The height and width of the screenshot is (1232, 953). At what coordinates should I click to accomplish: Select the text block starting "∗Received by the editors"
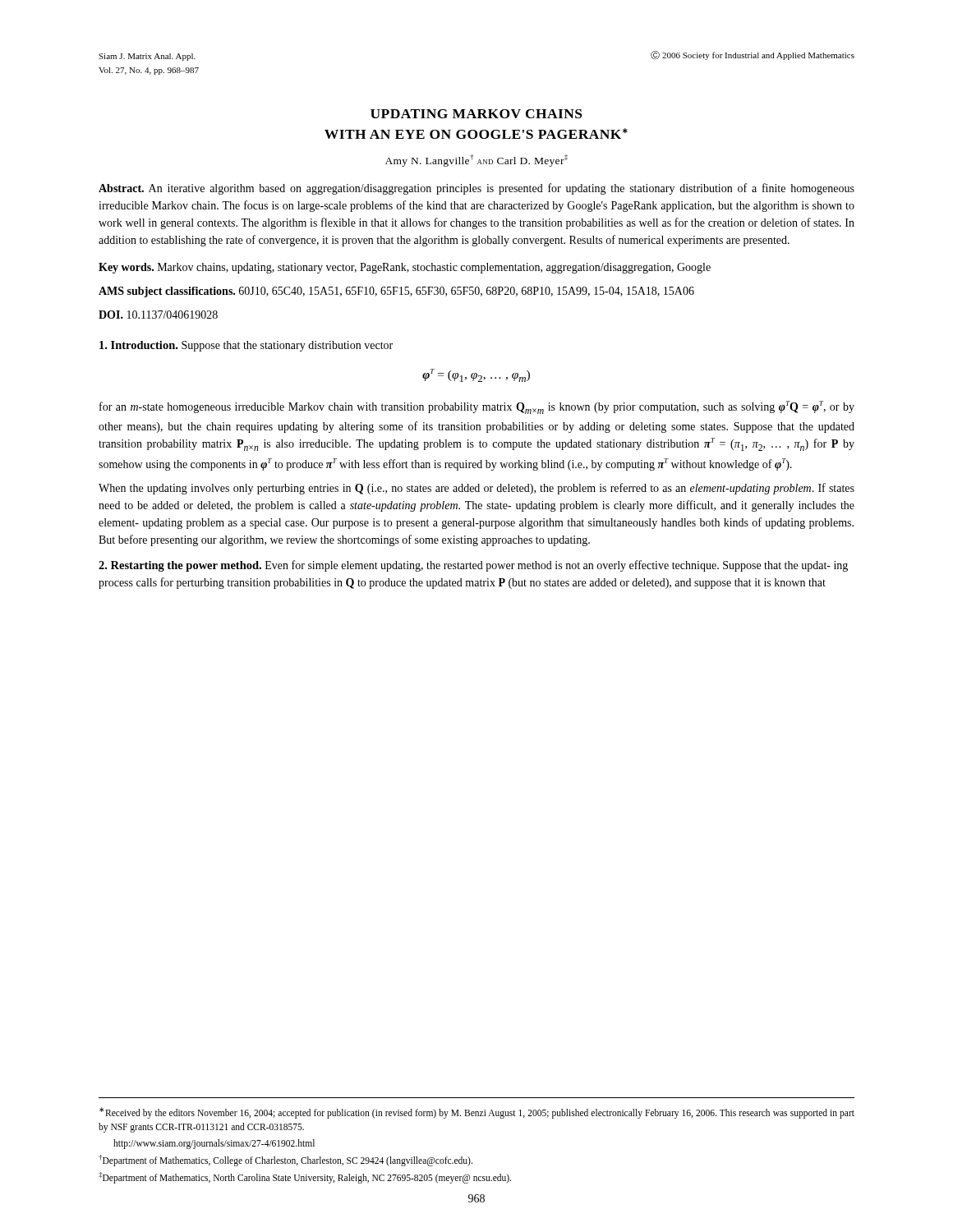(477, 1113)
